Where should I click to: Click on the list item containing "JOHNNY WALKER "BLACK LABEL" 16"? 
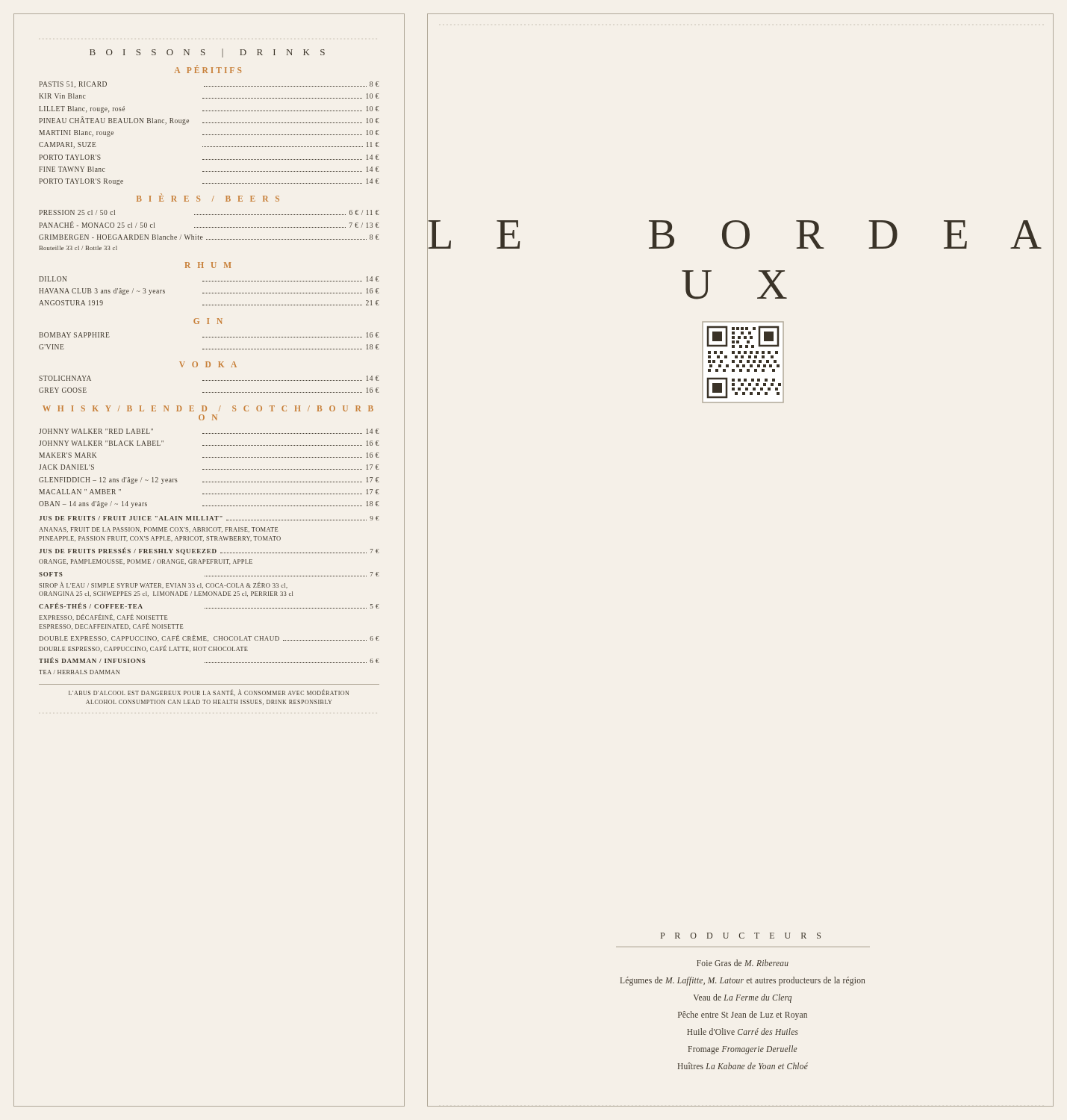(x=209, y=444)
